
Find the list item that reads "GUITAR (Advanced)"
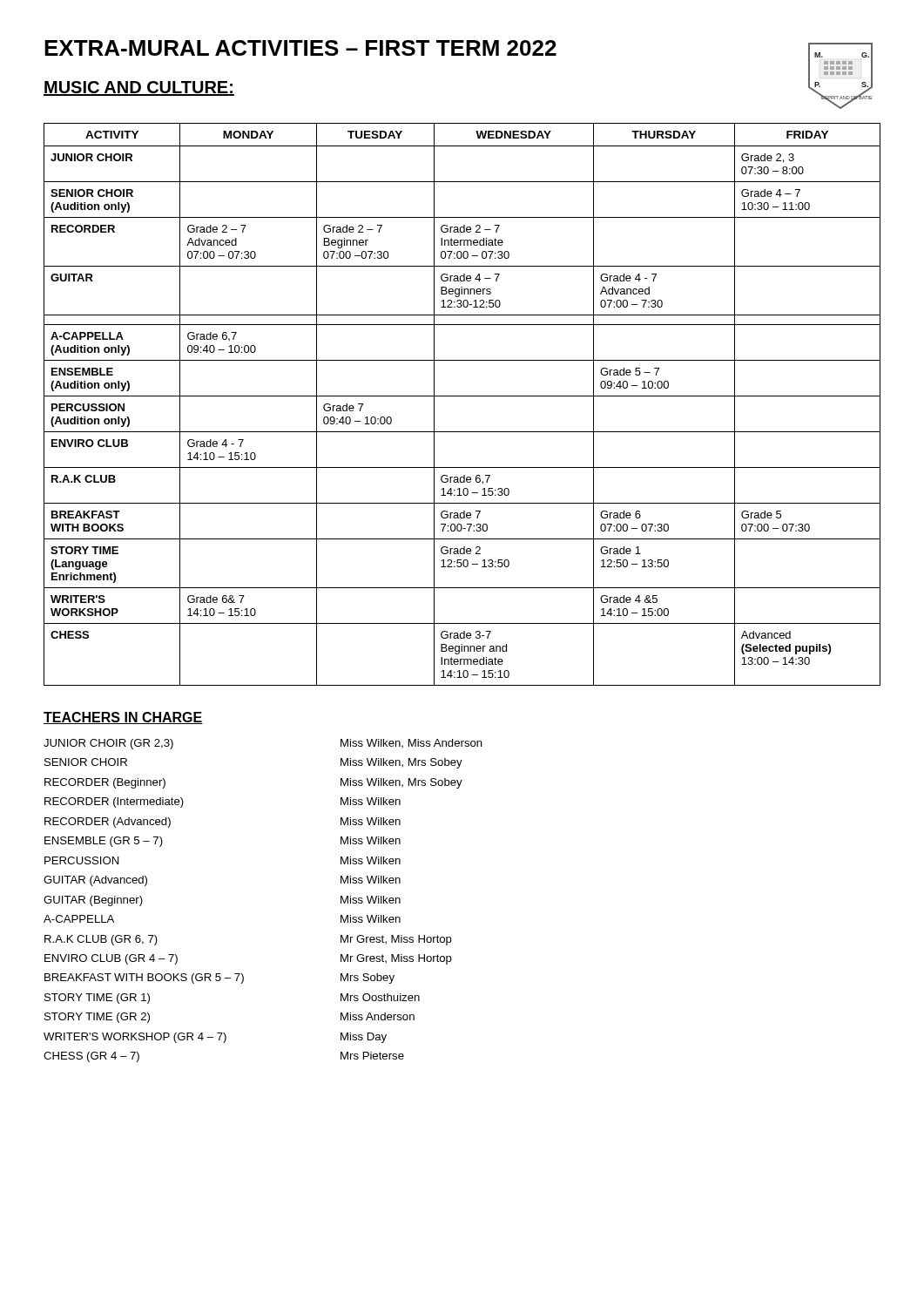pyautogui.click(x=96, y=880)
